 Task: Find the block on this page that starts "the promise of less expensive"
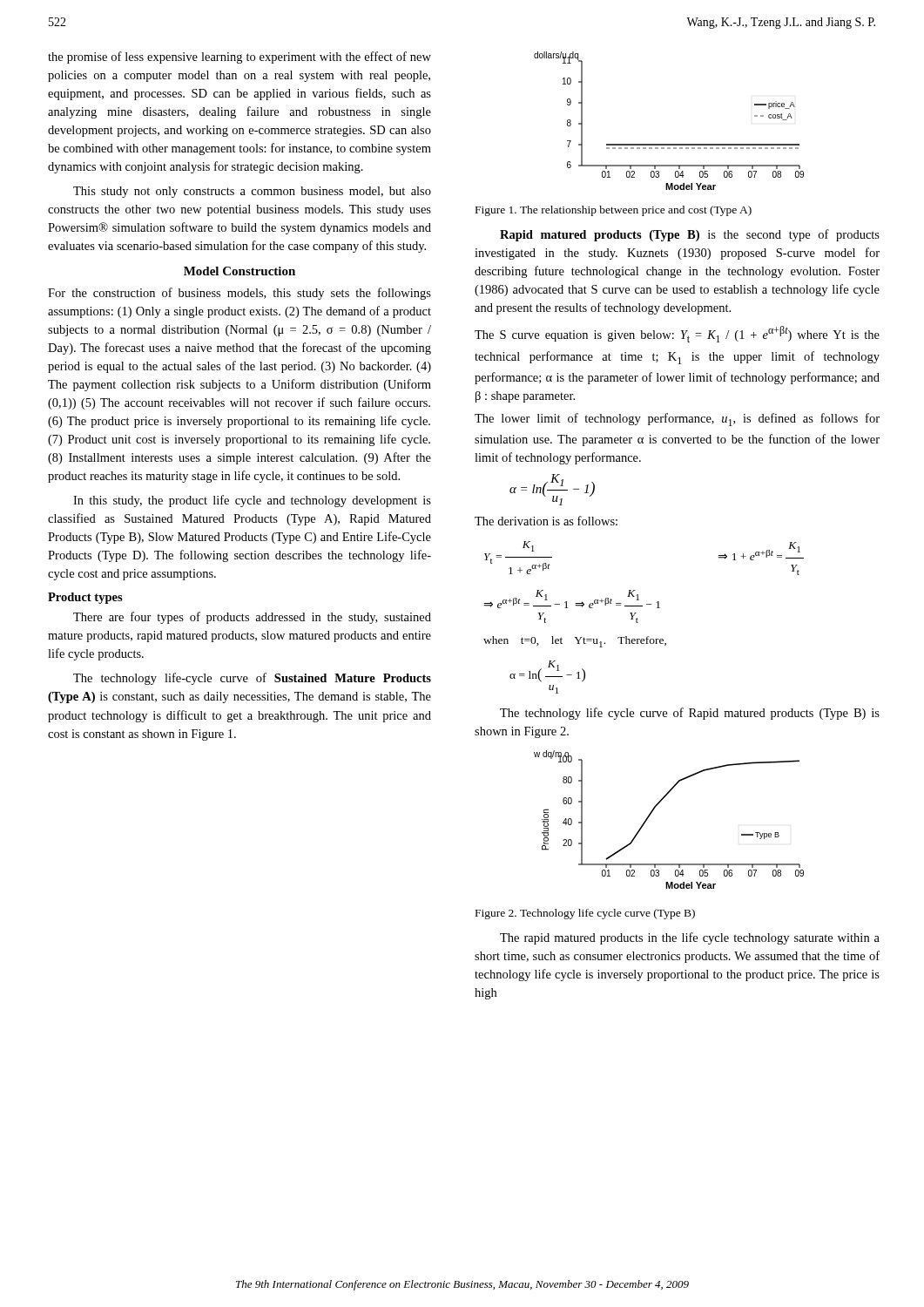coord(239,112)
